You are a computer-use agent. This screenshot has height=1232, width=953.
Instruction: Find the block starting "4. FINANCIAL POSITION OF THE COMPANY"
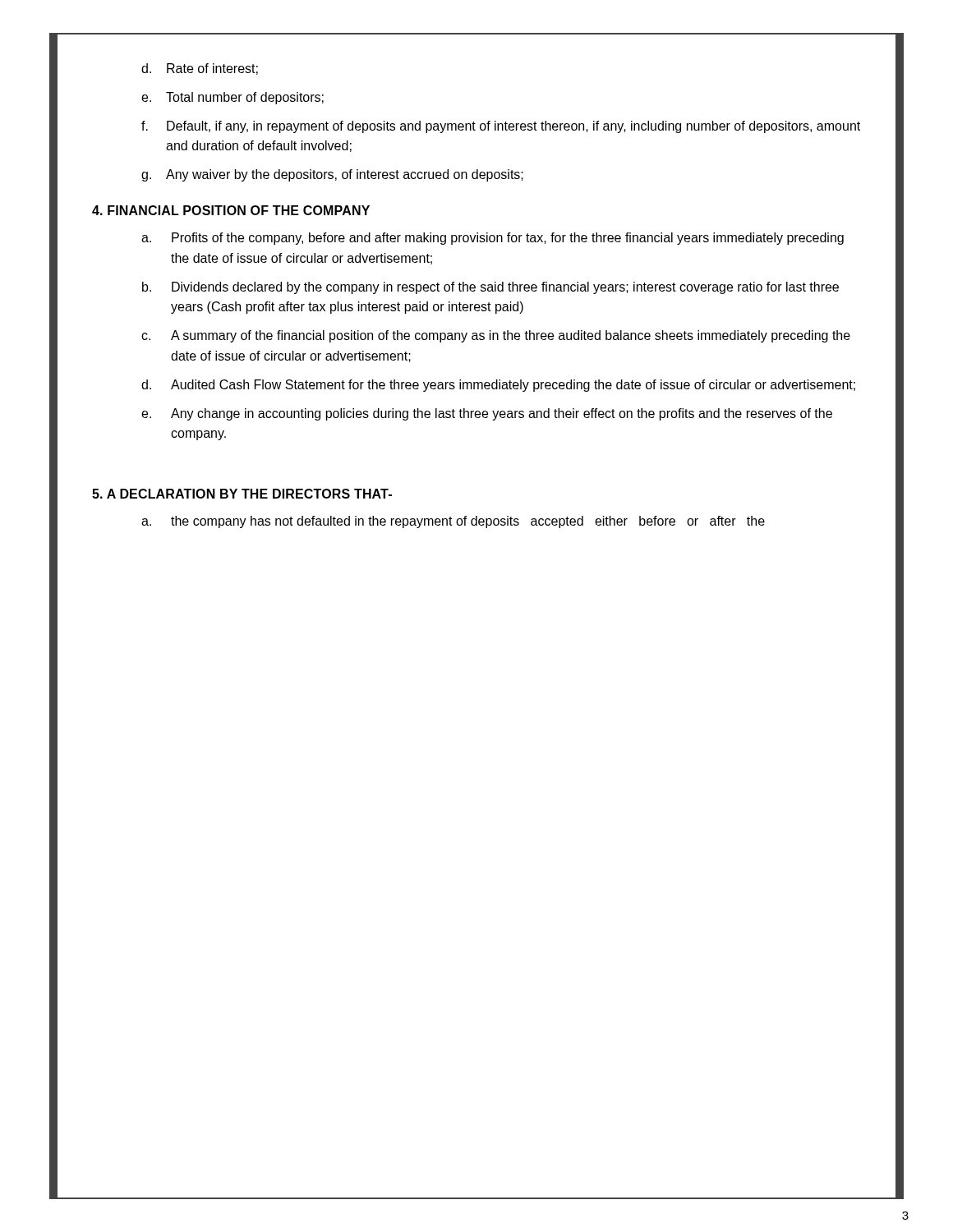click(231, 211)
